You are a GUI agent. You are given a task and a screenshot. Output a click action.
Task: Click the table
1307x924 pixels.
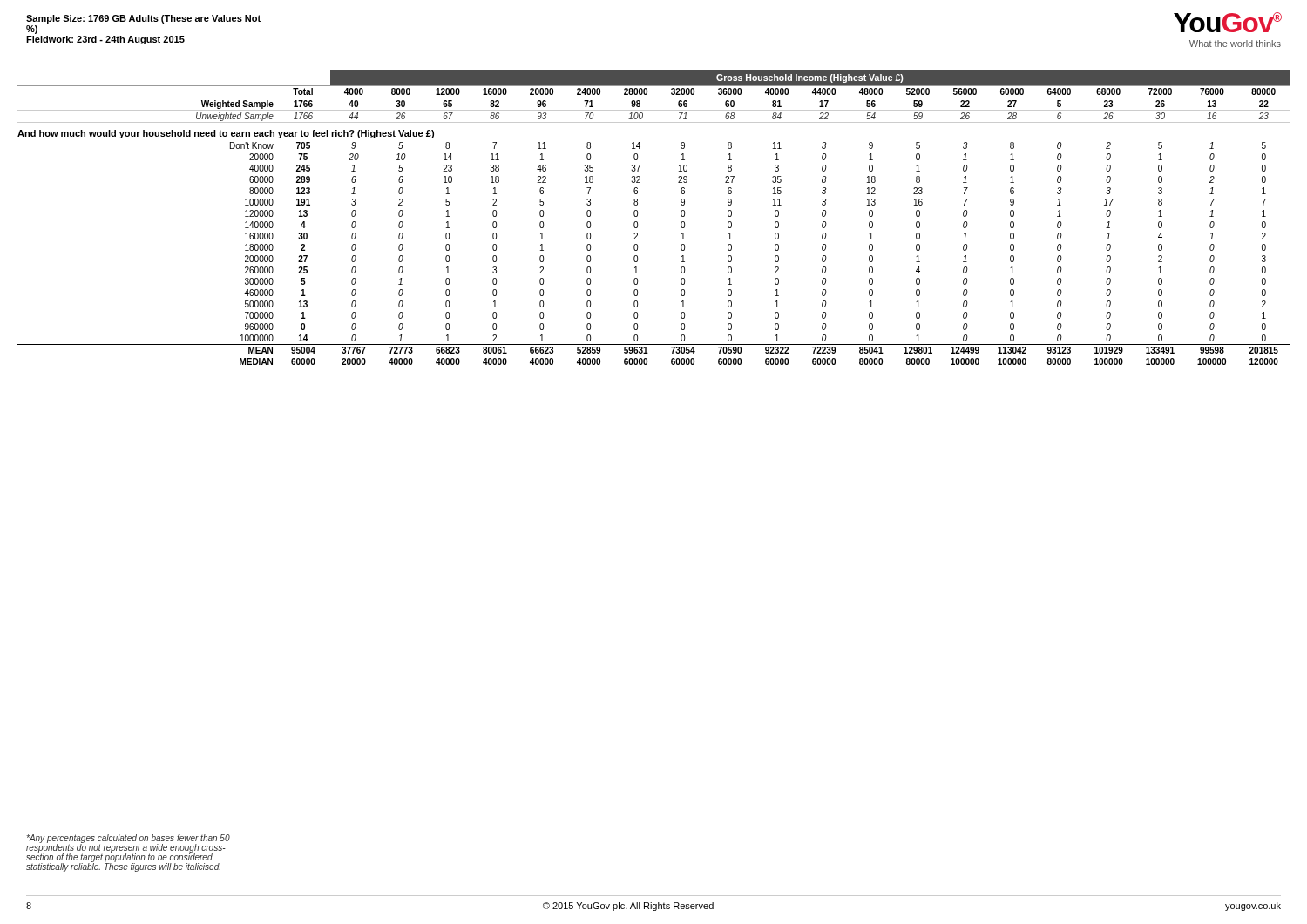click(x=654, y=219)
